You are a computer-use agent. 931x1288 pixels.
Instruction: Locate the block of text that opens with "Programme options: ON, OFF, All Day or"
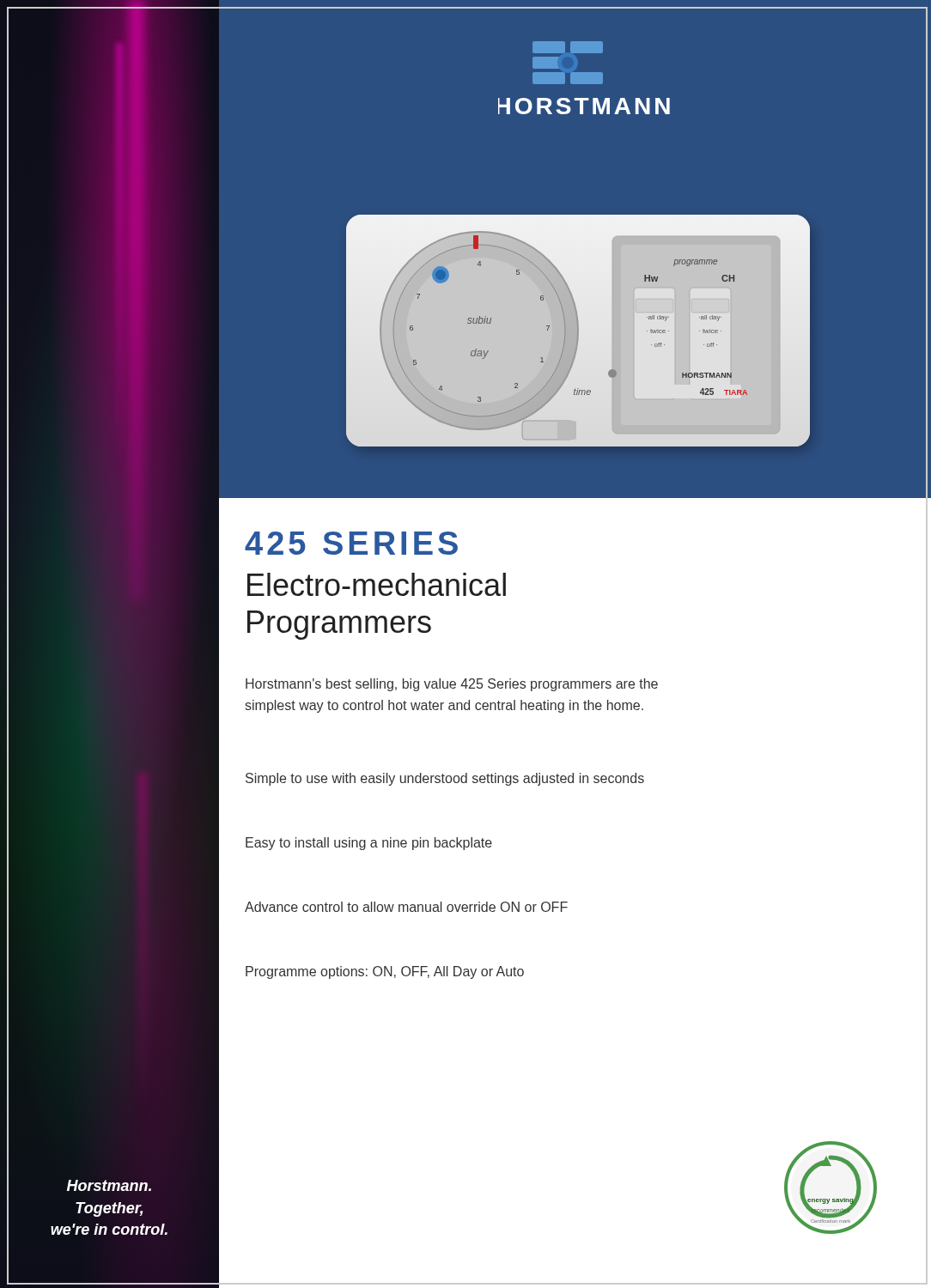385,972
